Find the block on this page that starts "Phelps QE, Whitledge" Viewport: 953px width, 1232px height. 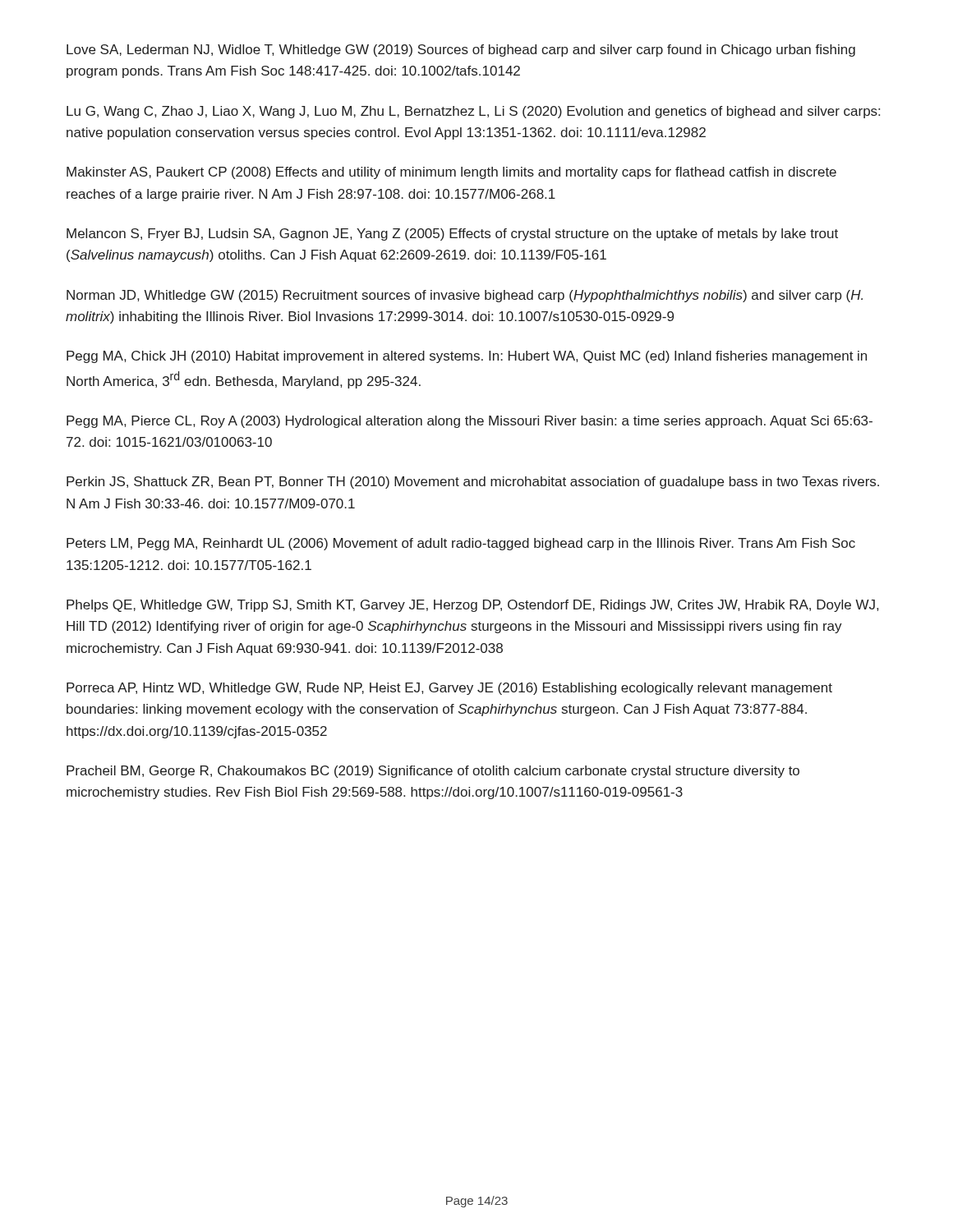pos(473,626)
